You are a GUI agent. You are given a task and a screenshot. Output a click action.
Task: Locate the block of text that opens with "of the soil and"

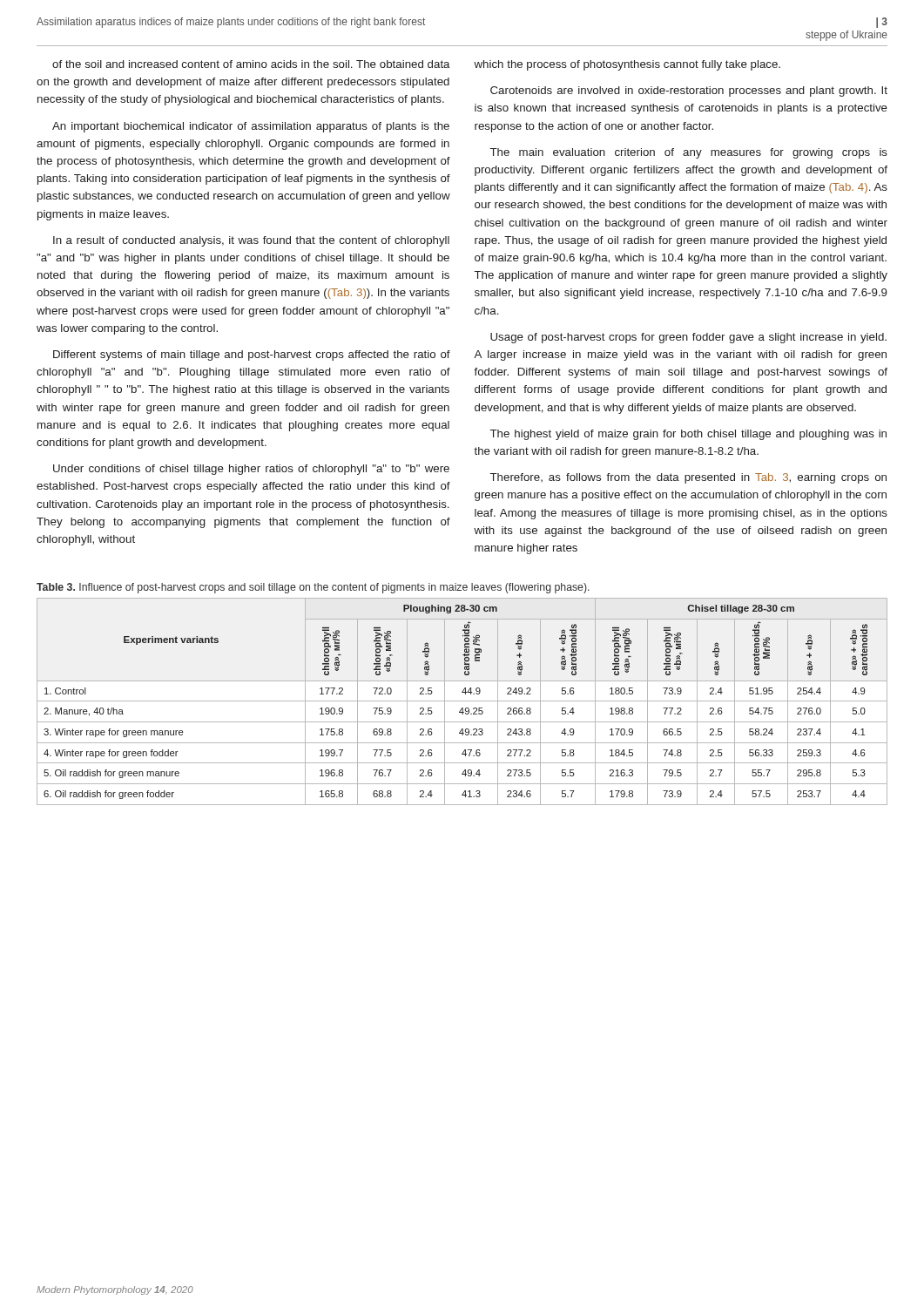243,302
